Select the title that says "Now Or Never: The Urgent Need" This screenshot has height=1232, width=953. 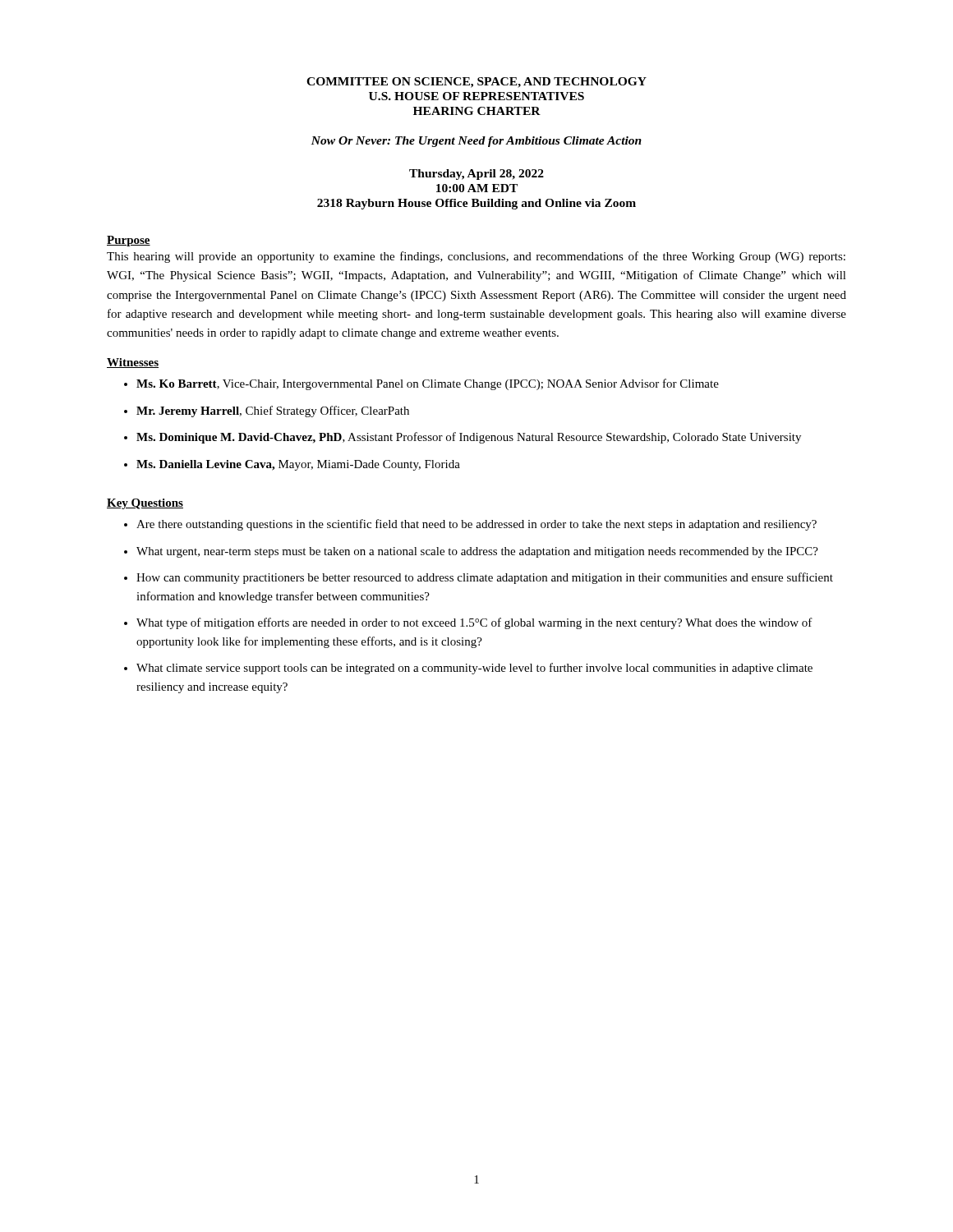[476, 140]
